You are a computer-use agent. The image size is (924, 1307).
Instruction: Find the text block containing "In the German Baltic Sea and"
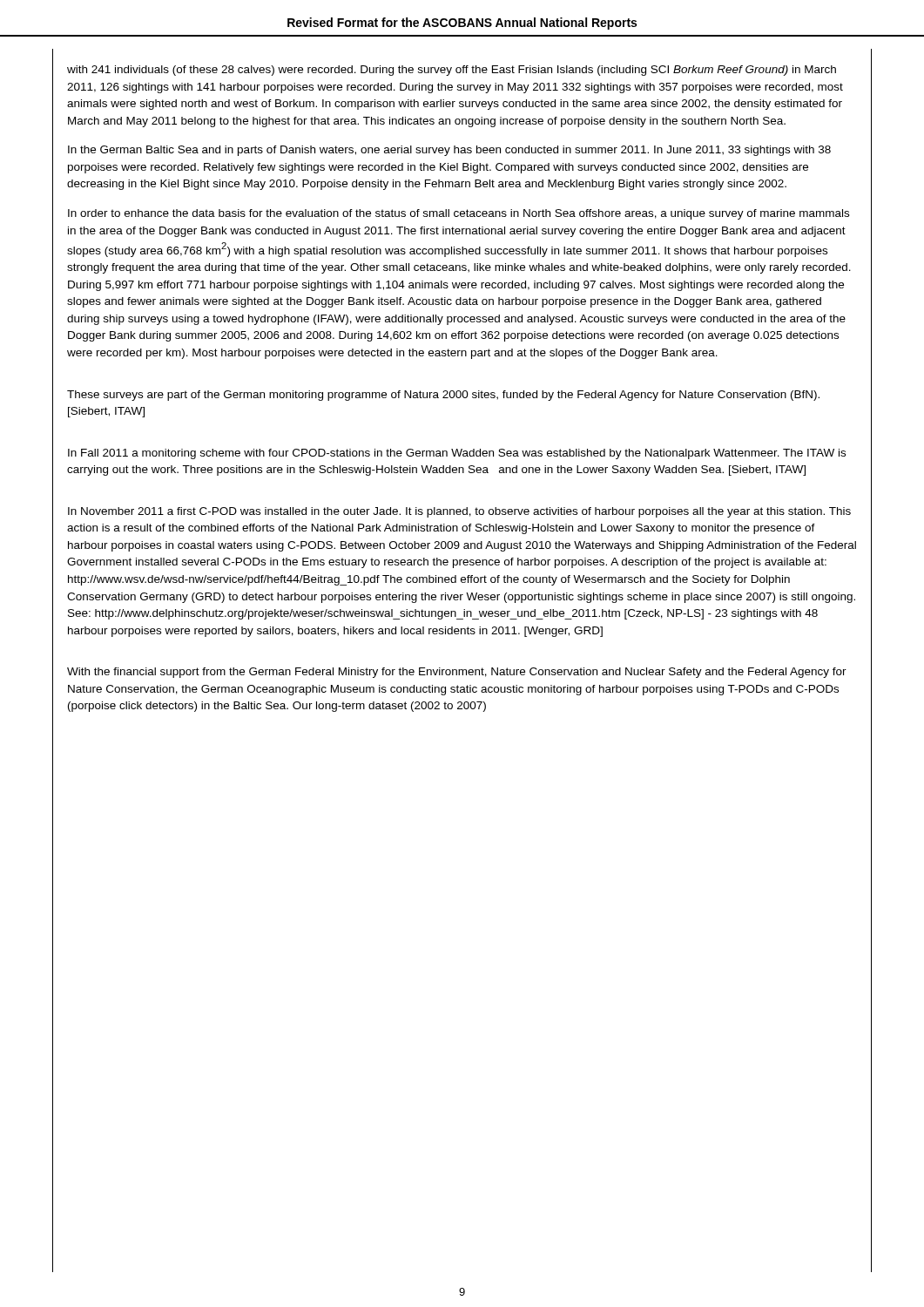coord(449,167)
